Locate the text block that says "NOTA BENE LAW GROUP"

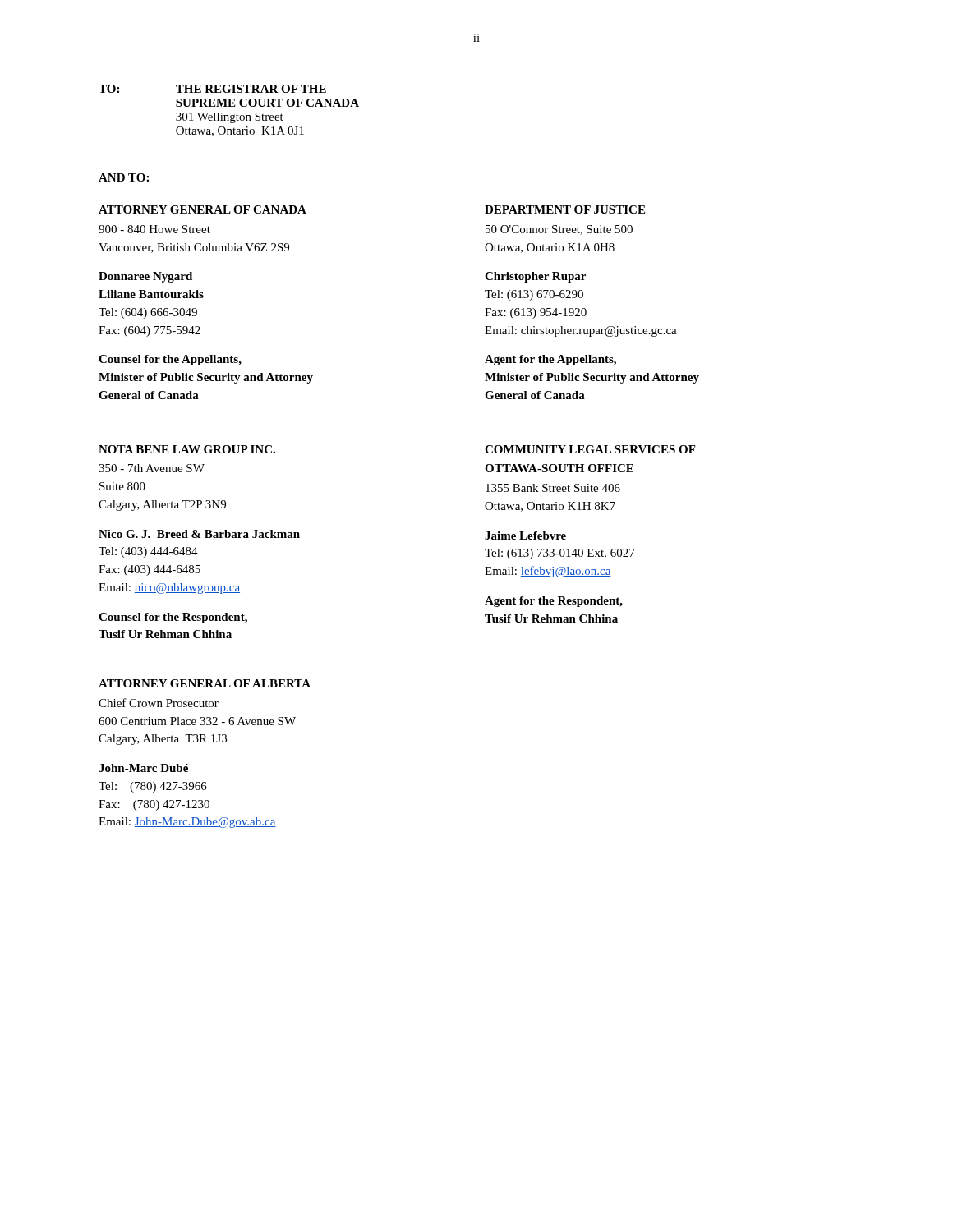[279, 542]
